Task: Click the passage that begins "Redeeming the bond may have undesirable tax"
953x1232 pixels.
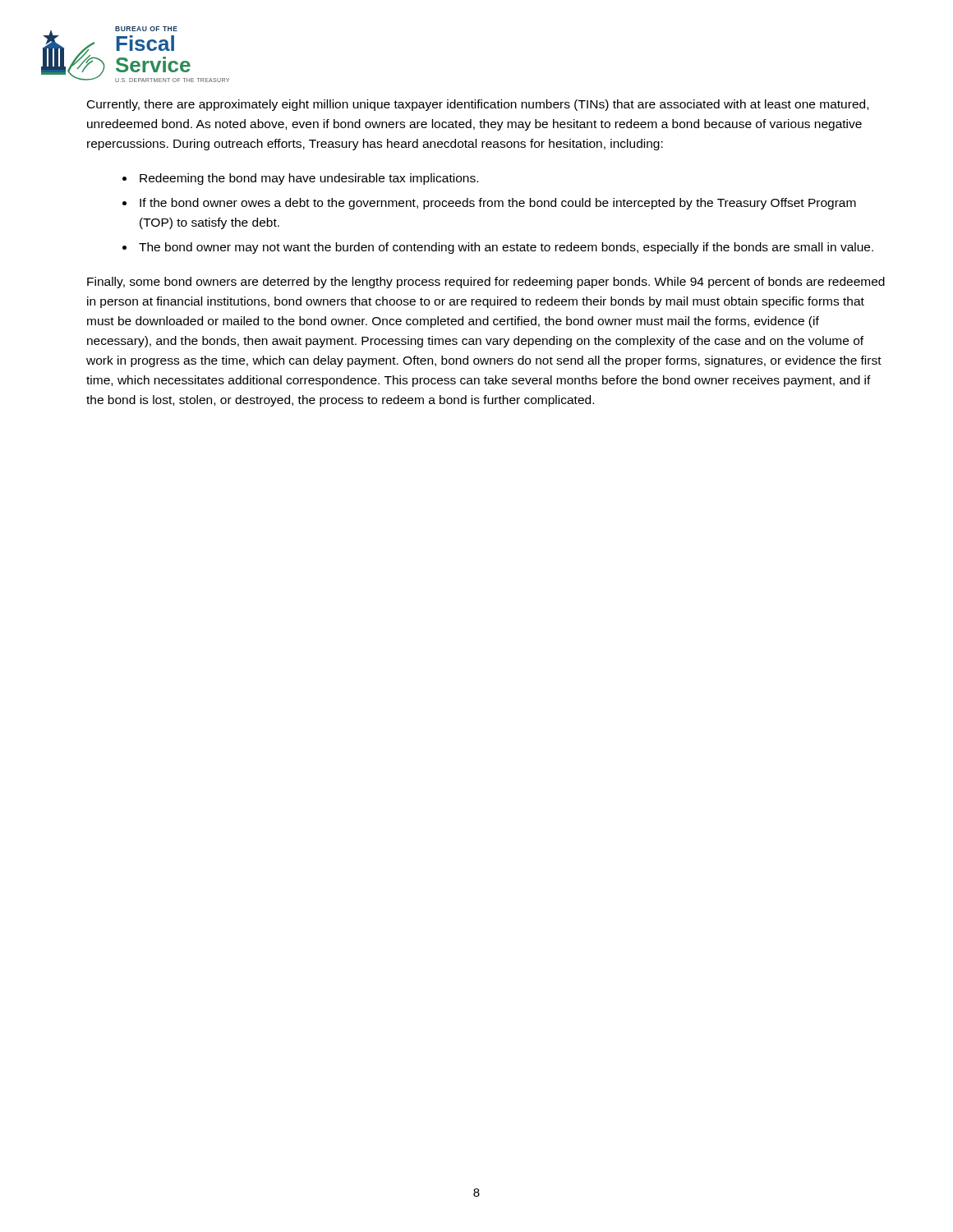Action: coord(309,178)
